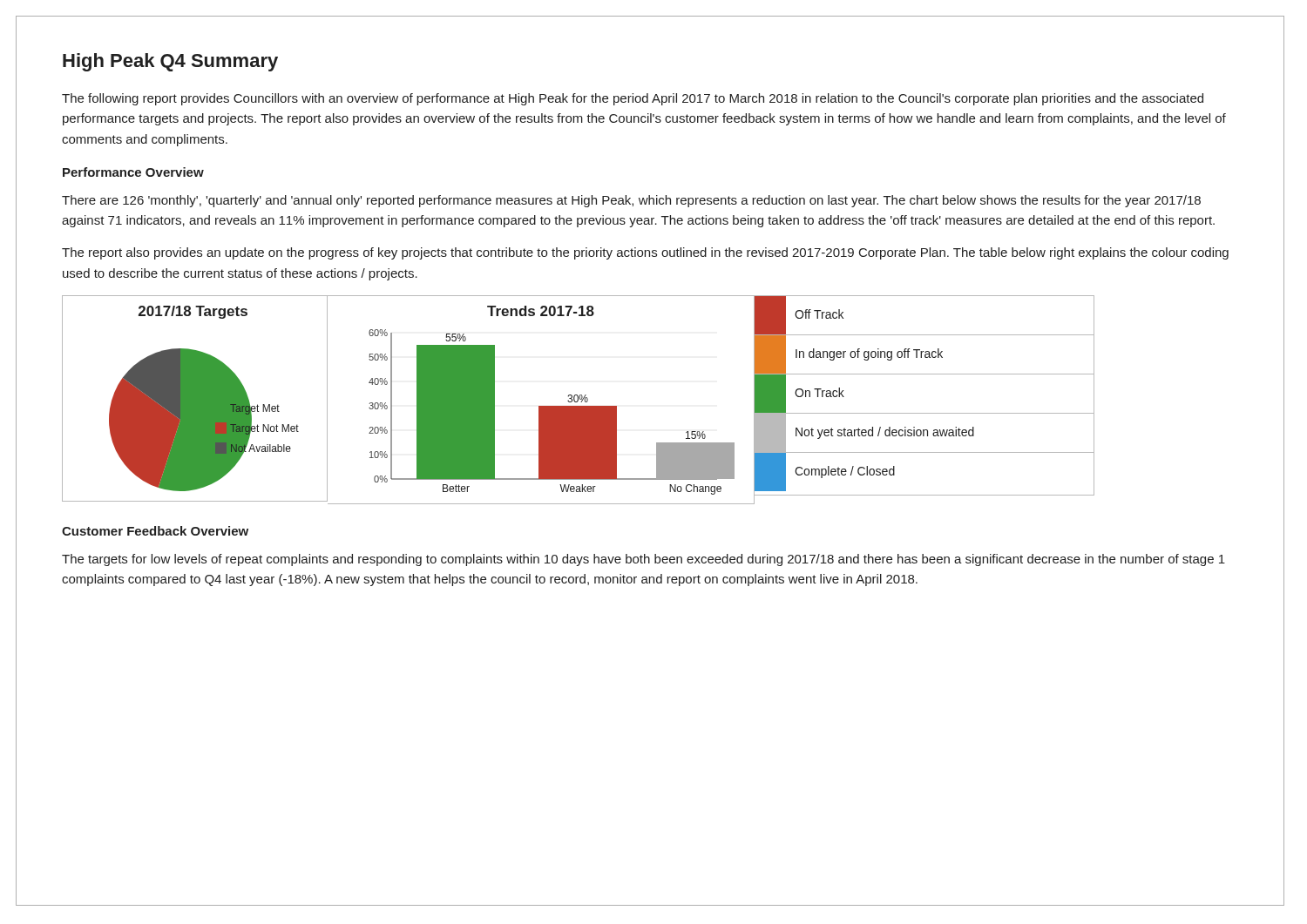Select the pie chart
This screenshot has width=1307, height=924.
point(195,398)
